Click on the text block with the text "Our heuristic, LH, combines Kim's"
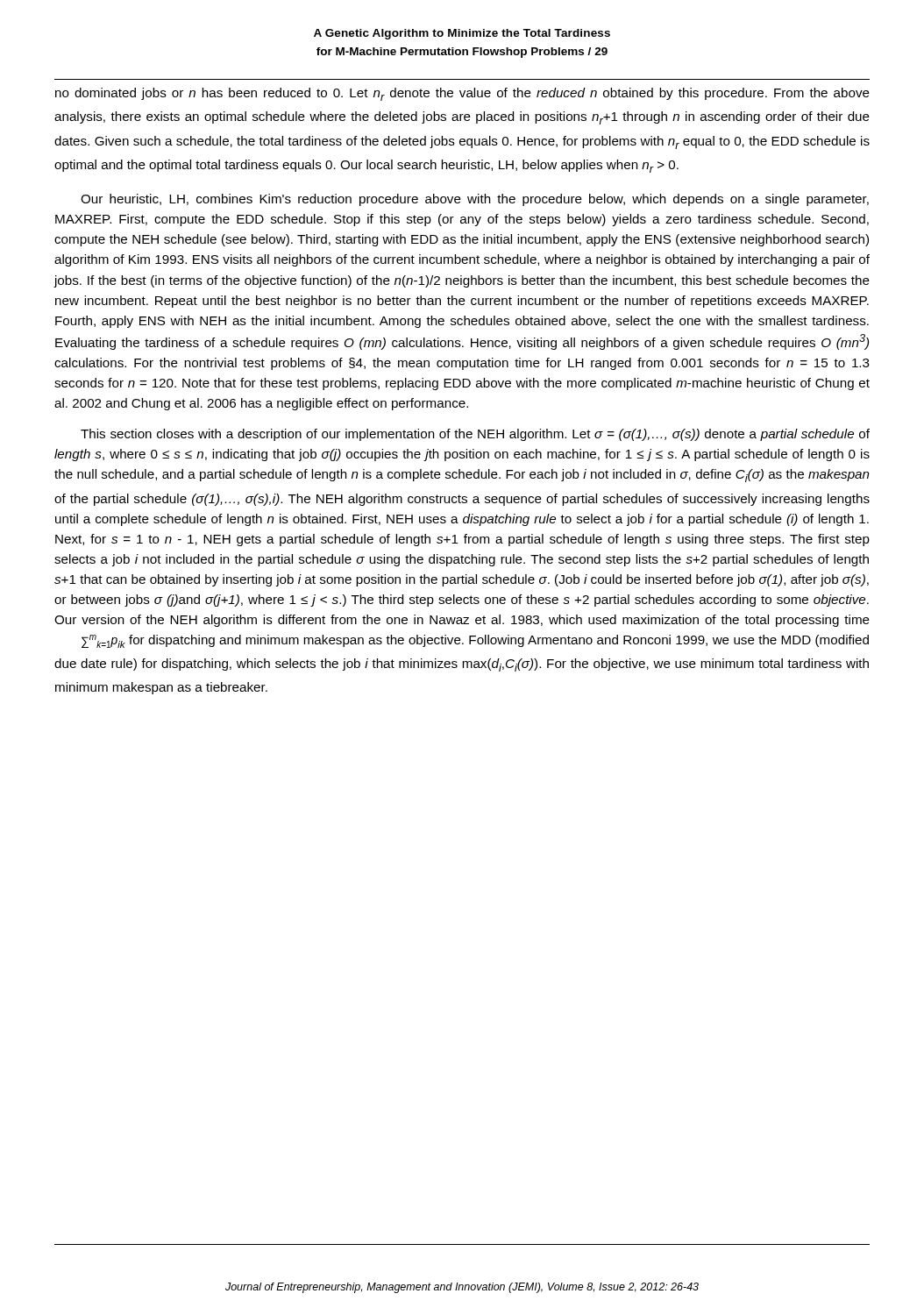 point(462,301)
